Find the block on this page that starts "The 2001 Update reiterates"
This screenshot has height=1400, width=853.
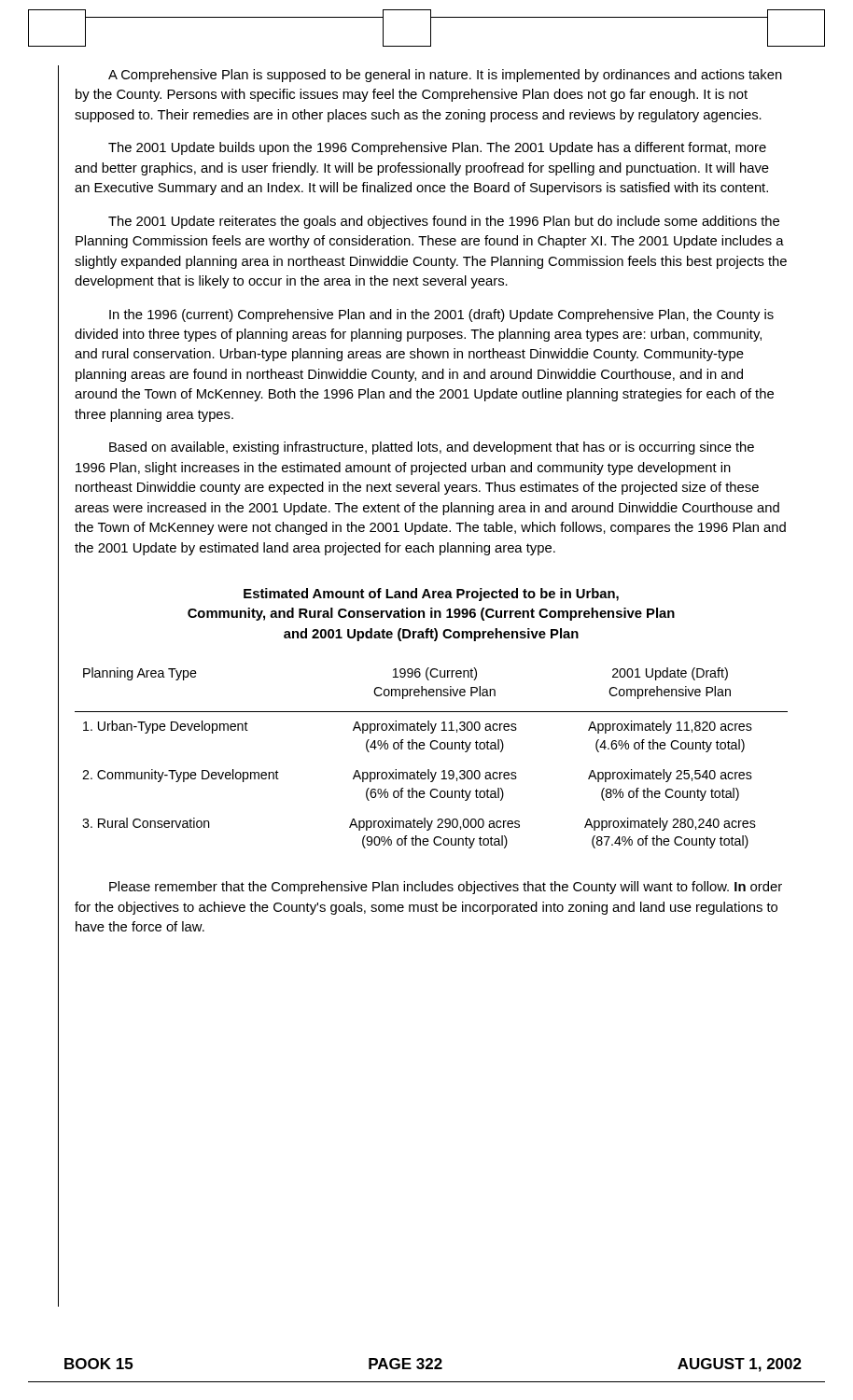pos(431,251)
